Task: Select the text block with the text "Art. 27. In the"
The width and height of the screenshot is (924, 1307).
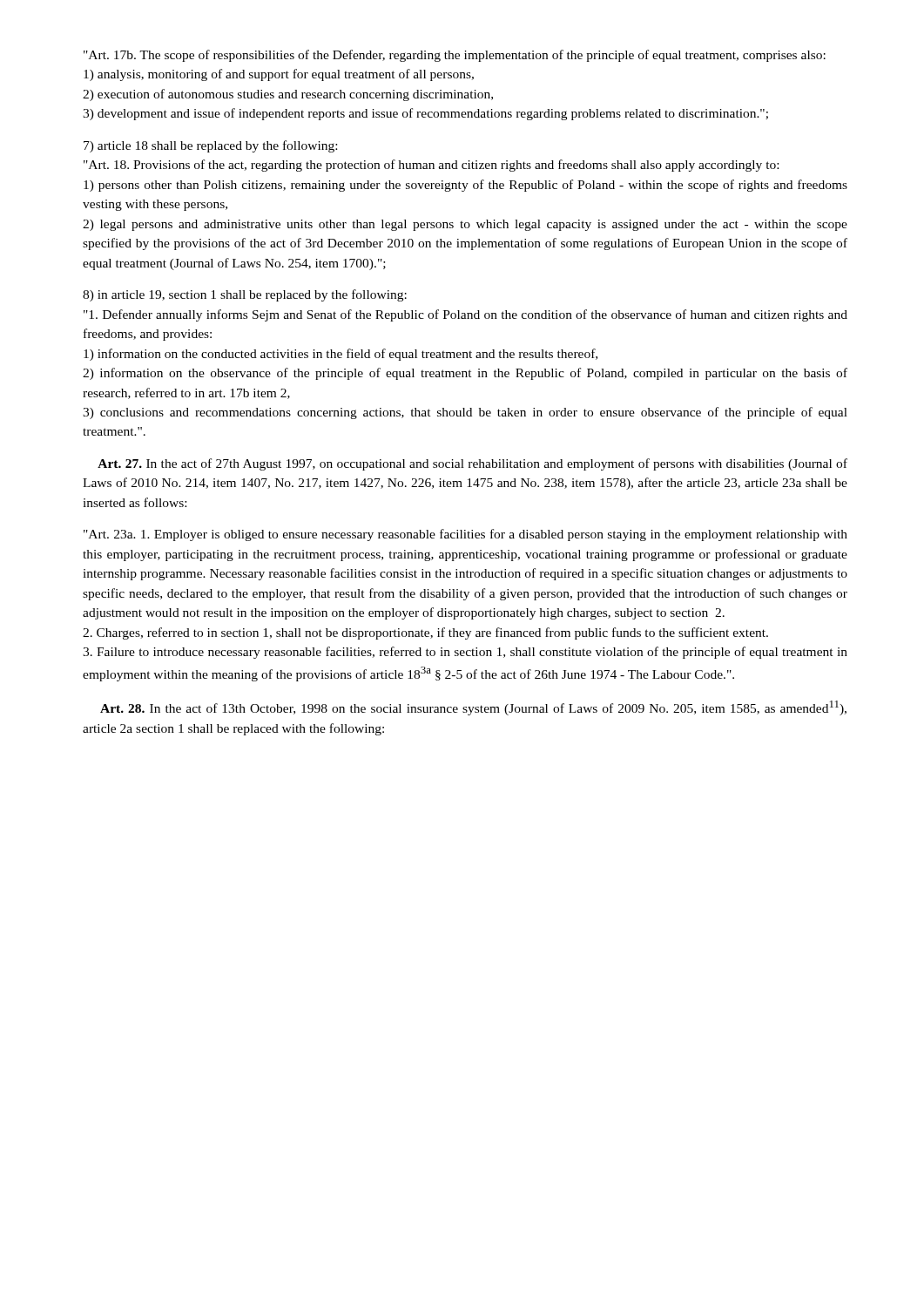Action: [x=465, y=483]
